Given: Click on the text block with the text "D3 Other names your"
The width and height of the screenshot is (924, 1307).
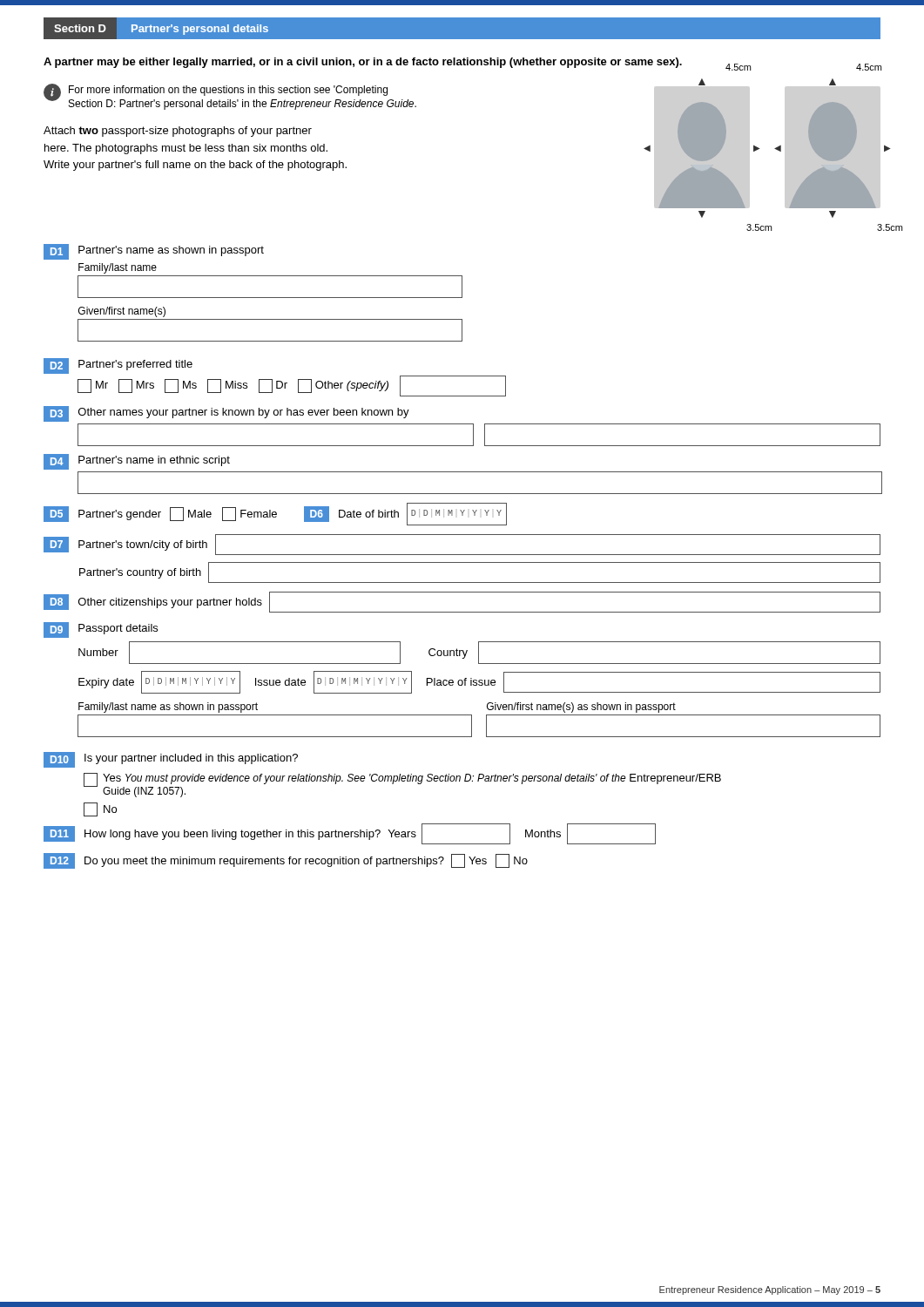Looking at the screenshot, I should [462, 425].
